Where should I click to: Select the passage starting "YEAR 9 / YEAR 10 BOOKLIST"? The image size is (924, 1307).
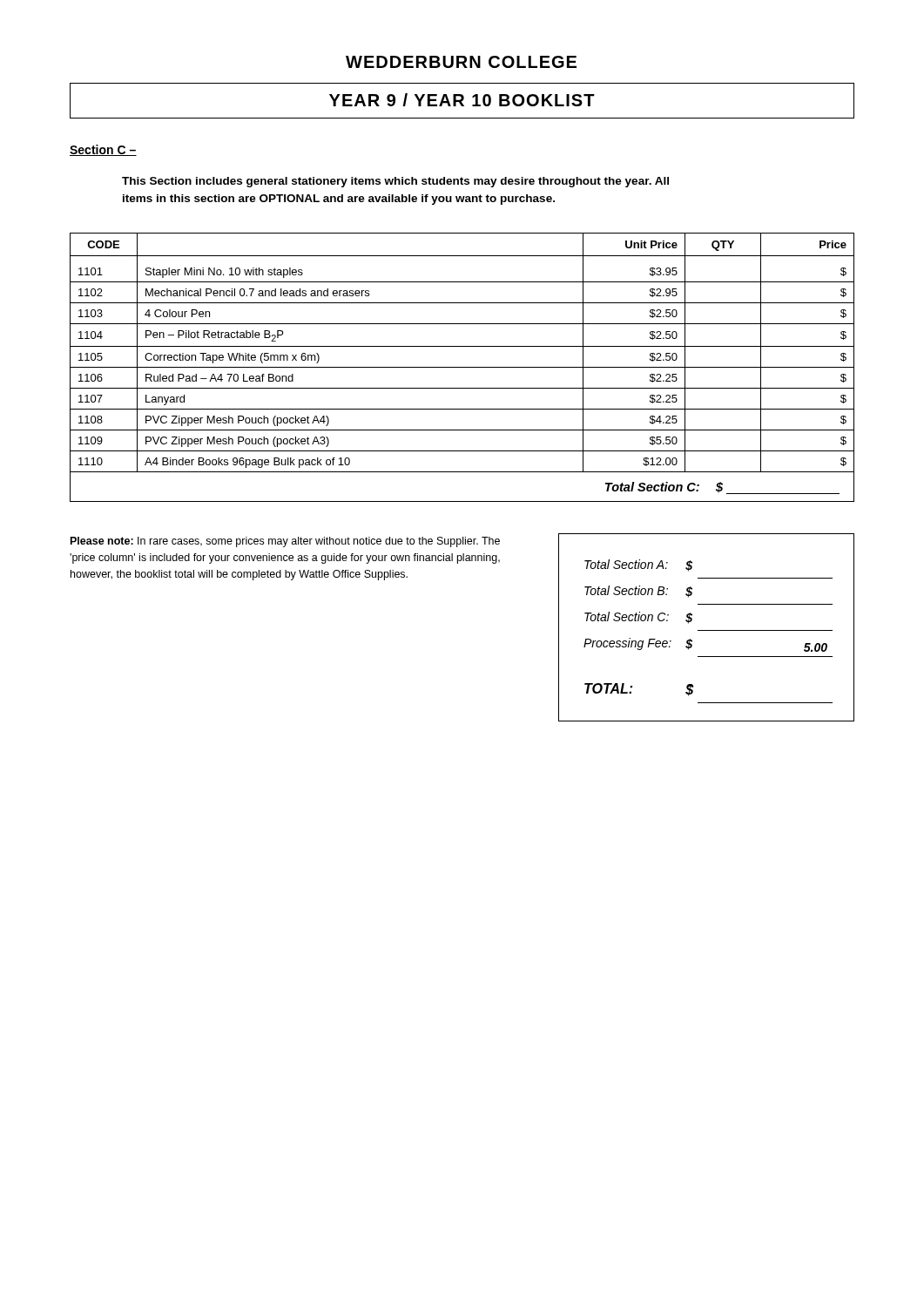point(462,100)
